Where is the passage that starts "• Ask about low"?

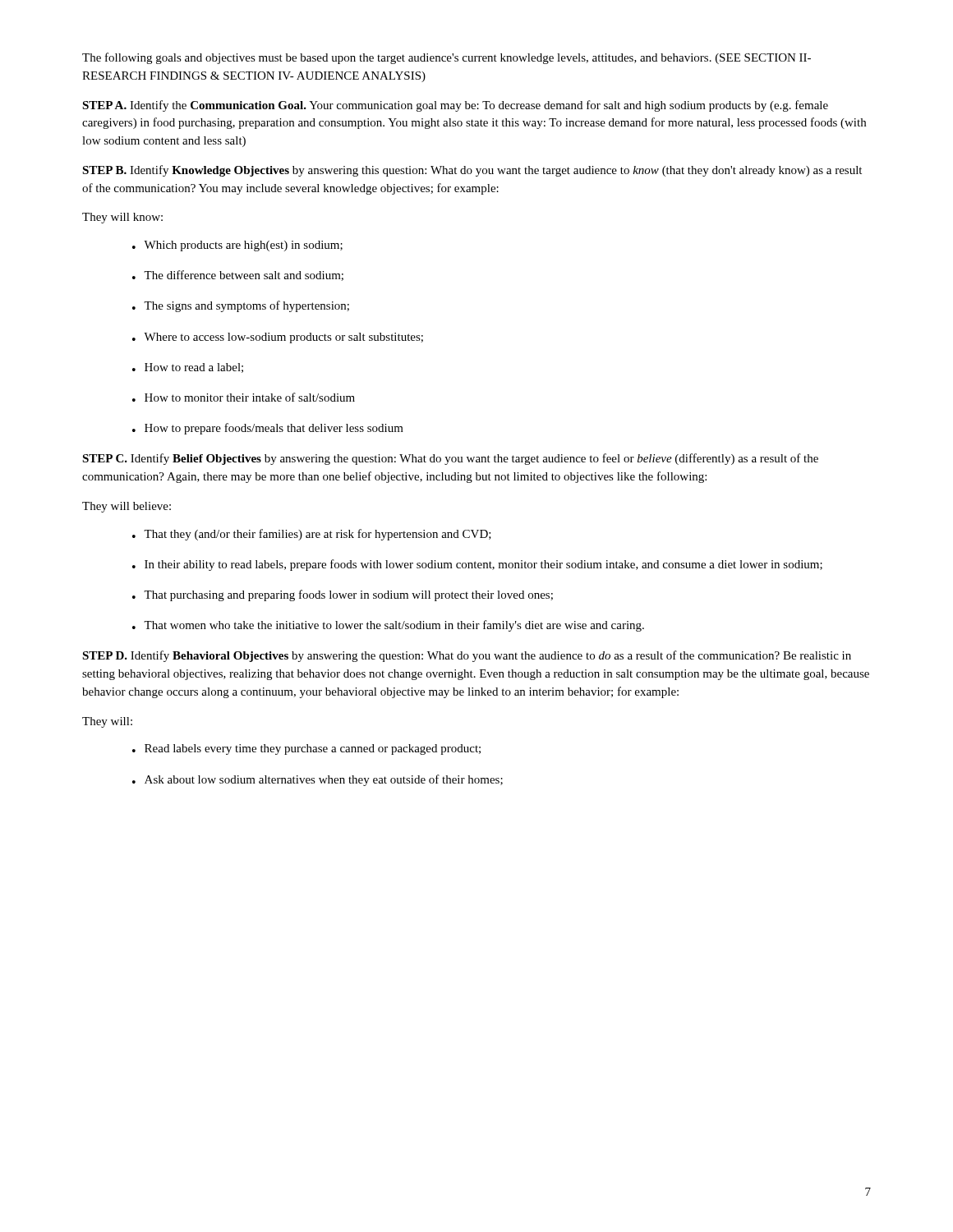317,781
